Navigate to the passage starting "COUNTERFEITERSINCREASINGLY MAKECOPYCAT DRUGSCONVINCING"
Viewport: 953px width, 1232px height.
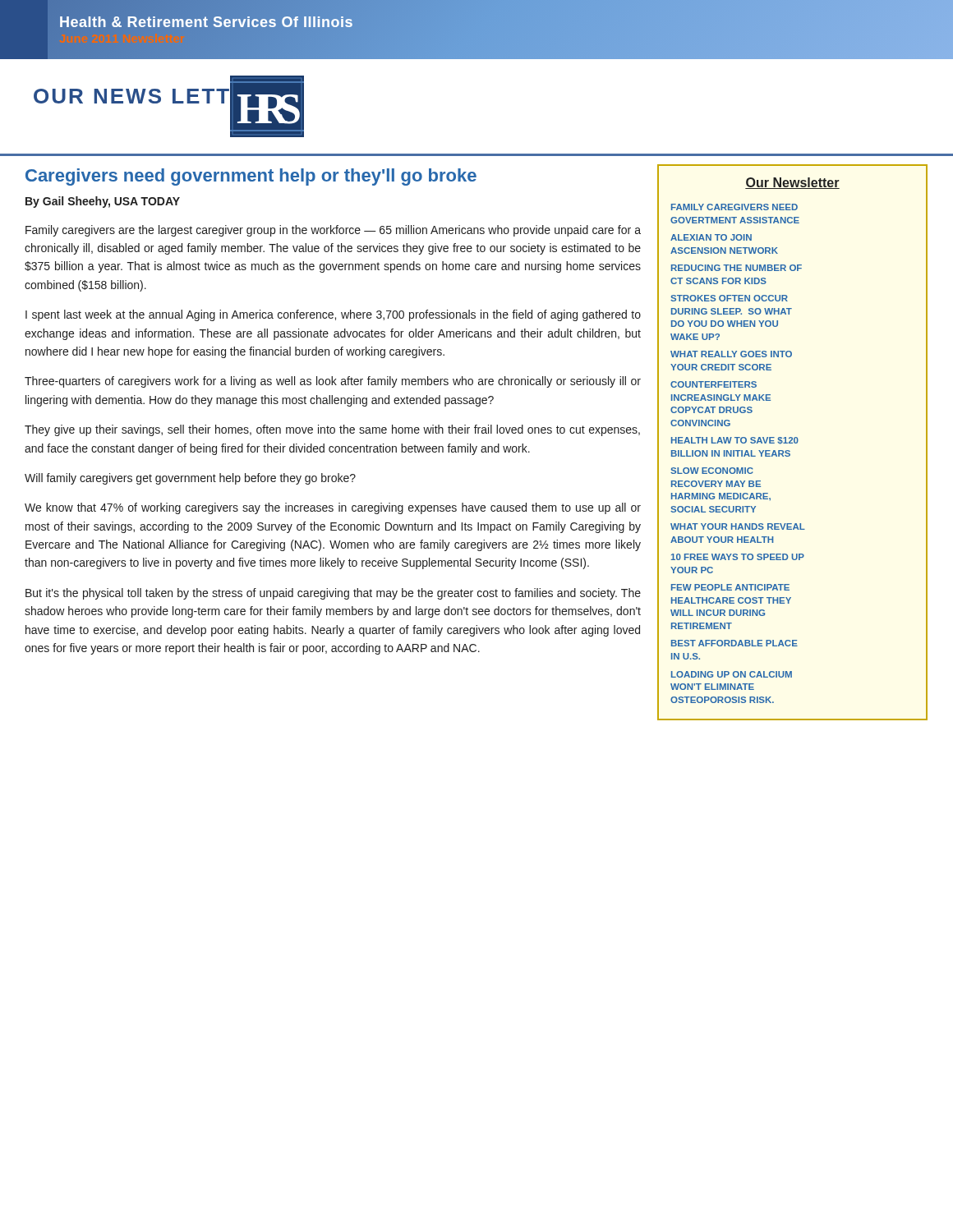[721, 404]
